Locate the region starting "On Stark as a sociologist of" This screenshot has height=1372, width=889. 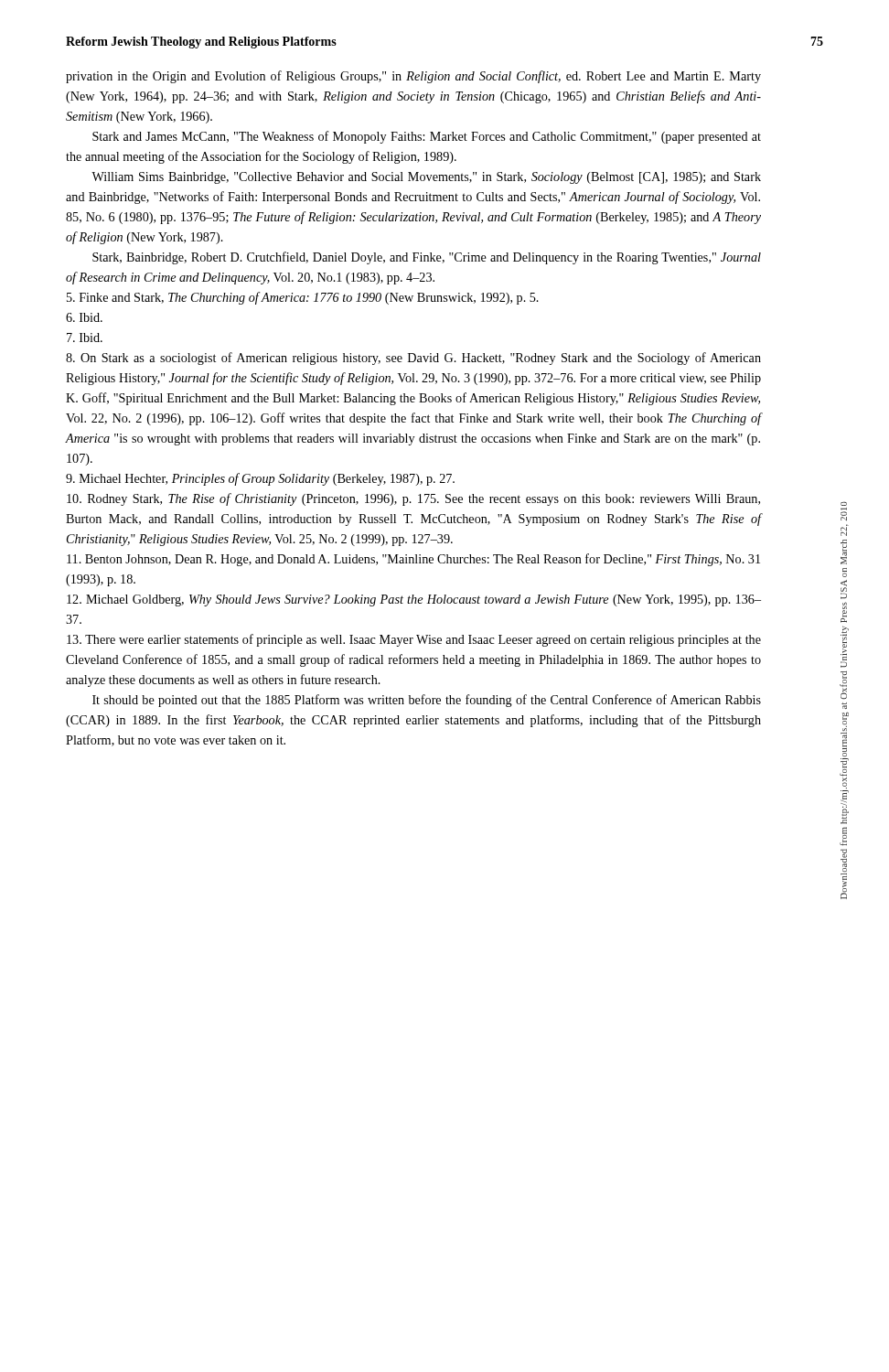(413, 408)
